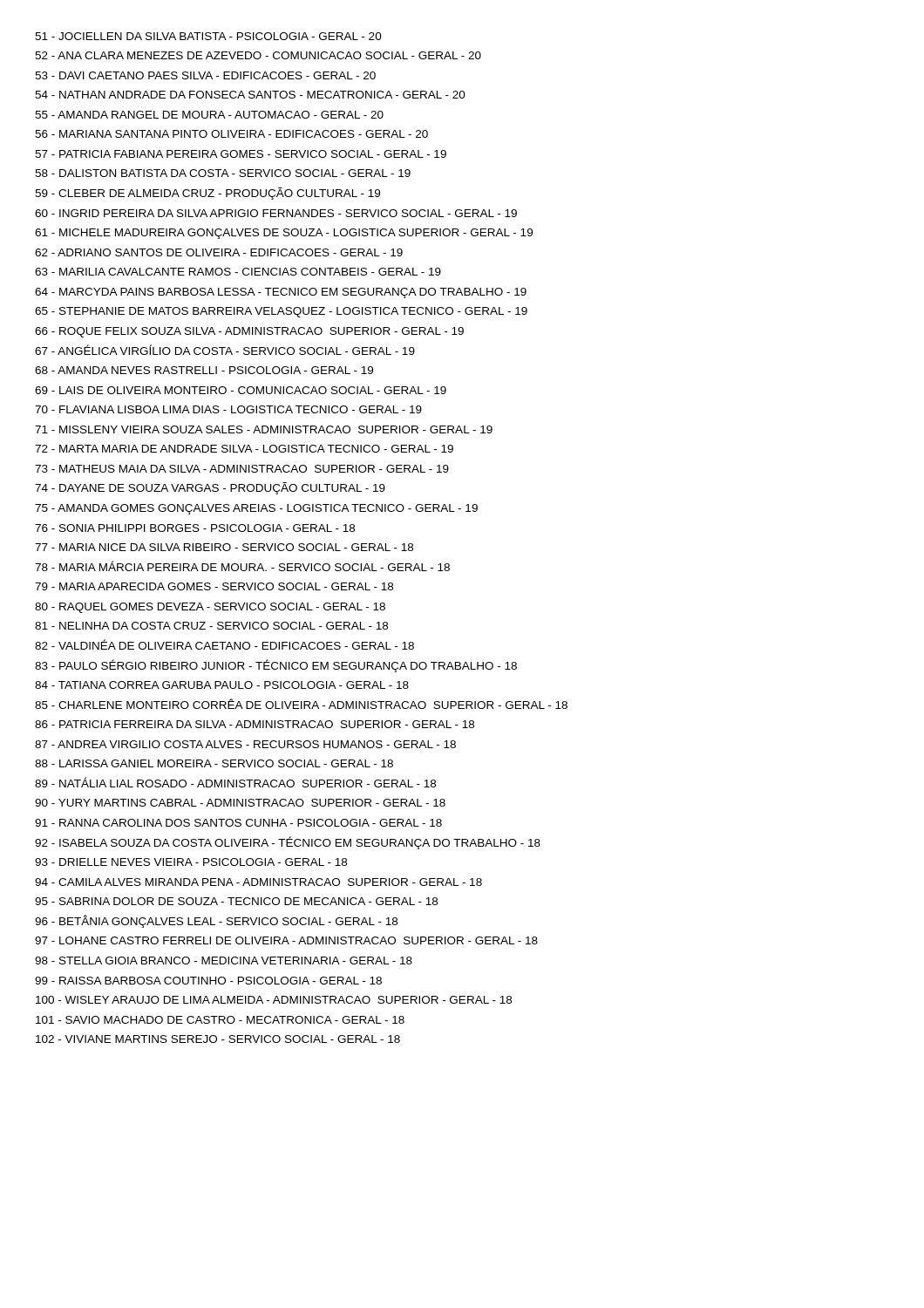Viewport: 924px width, 1308px height.
Task: Select the list item containing "80 - RAQUEL GOMES DEVEZA - SERVICO"
Action: (210, 606)
